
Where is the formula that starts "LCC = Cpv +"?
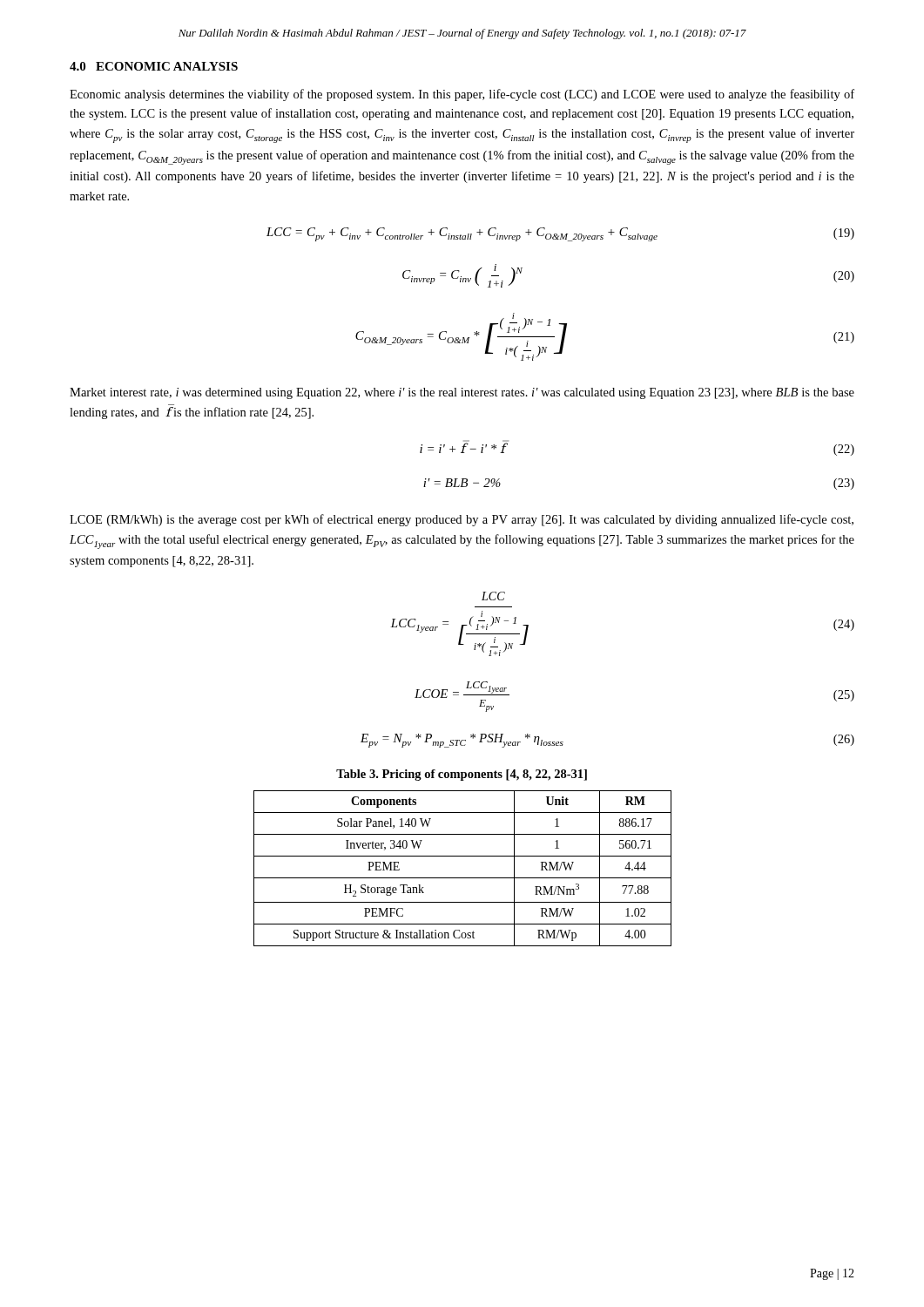(560, 233)
